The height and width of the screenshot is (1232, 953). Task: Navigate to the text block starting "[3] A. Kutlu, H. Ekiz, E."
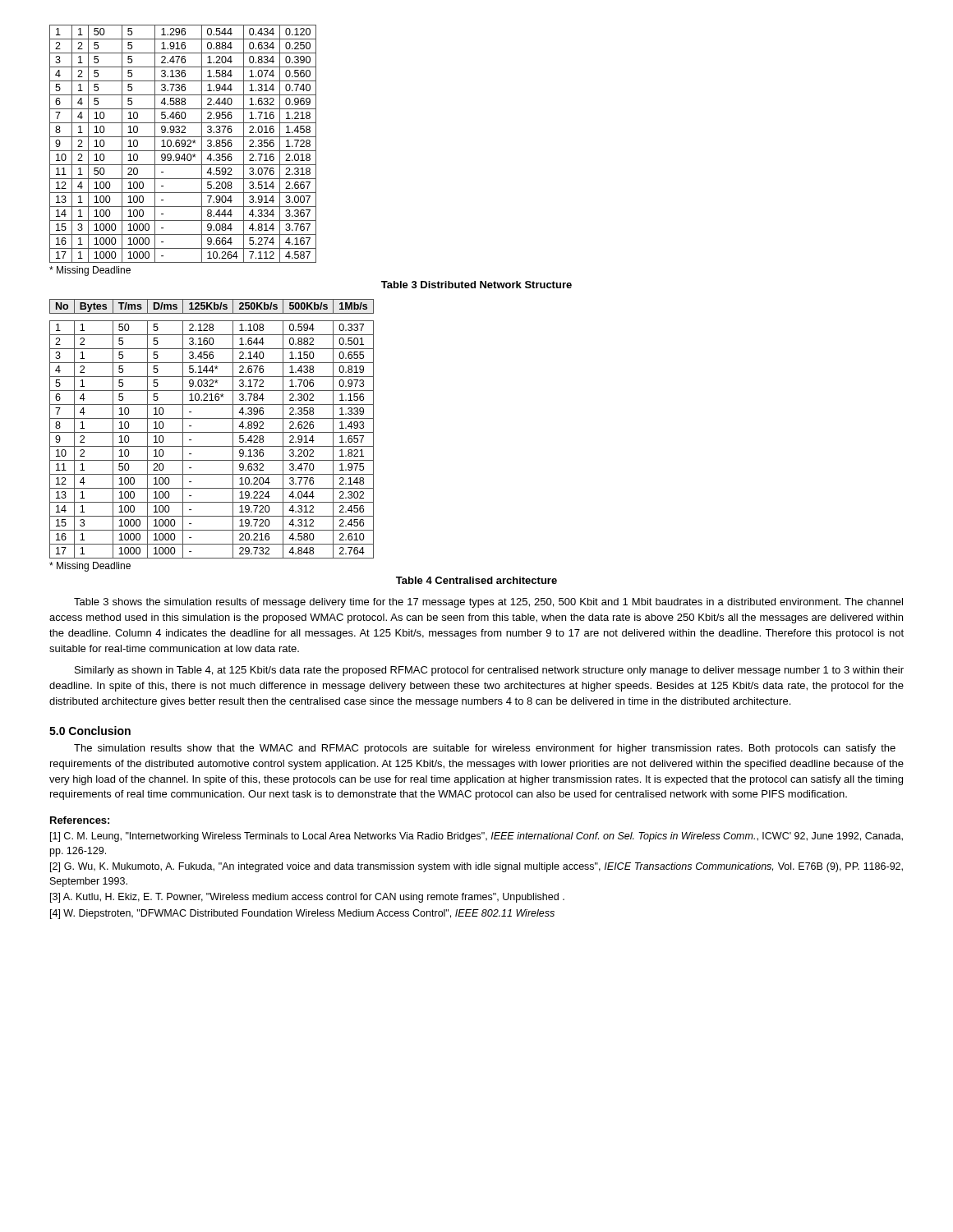[307, 897]
